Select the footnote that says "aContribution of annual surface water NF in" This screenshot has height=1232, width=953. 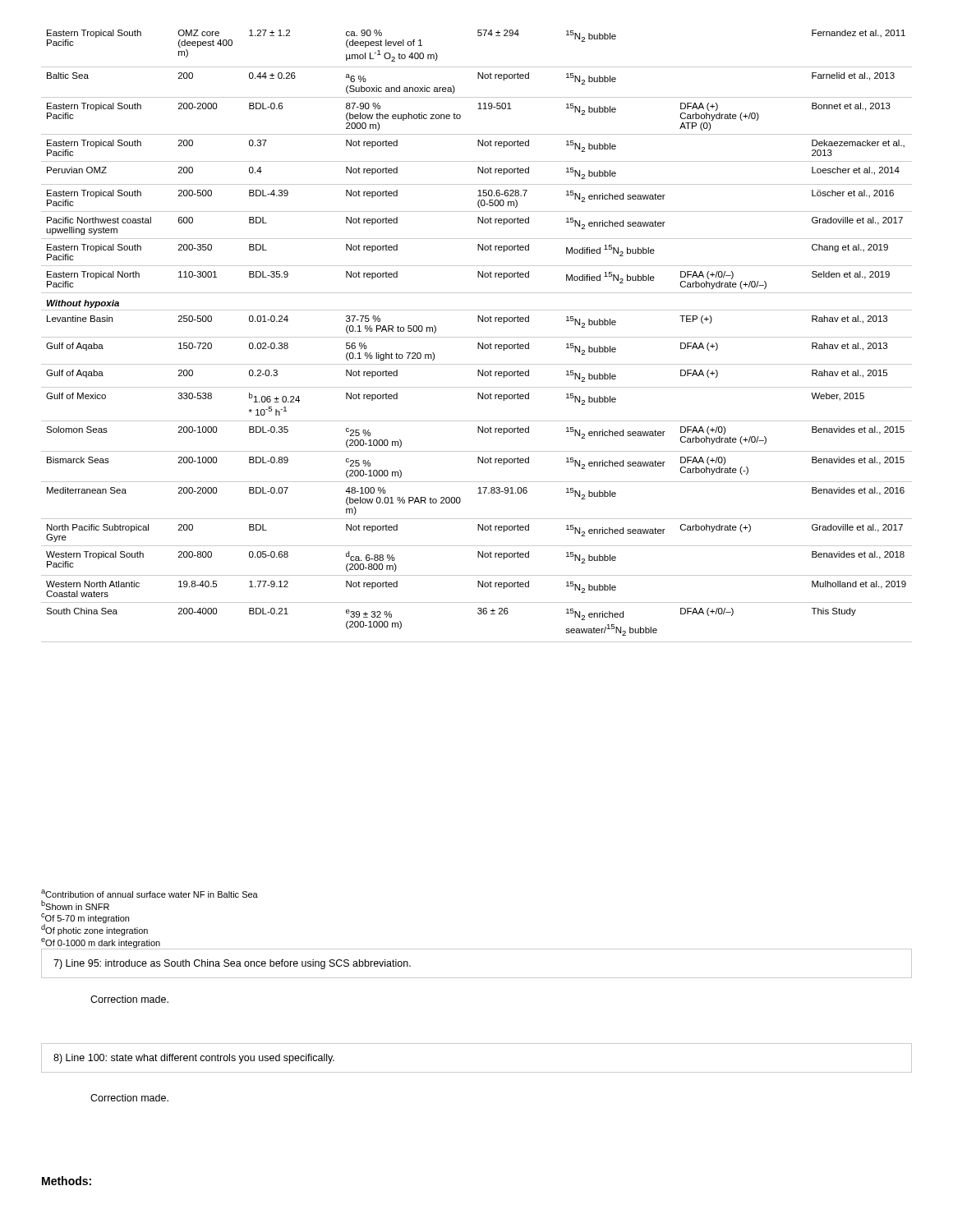point(150,894)
